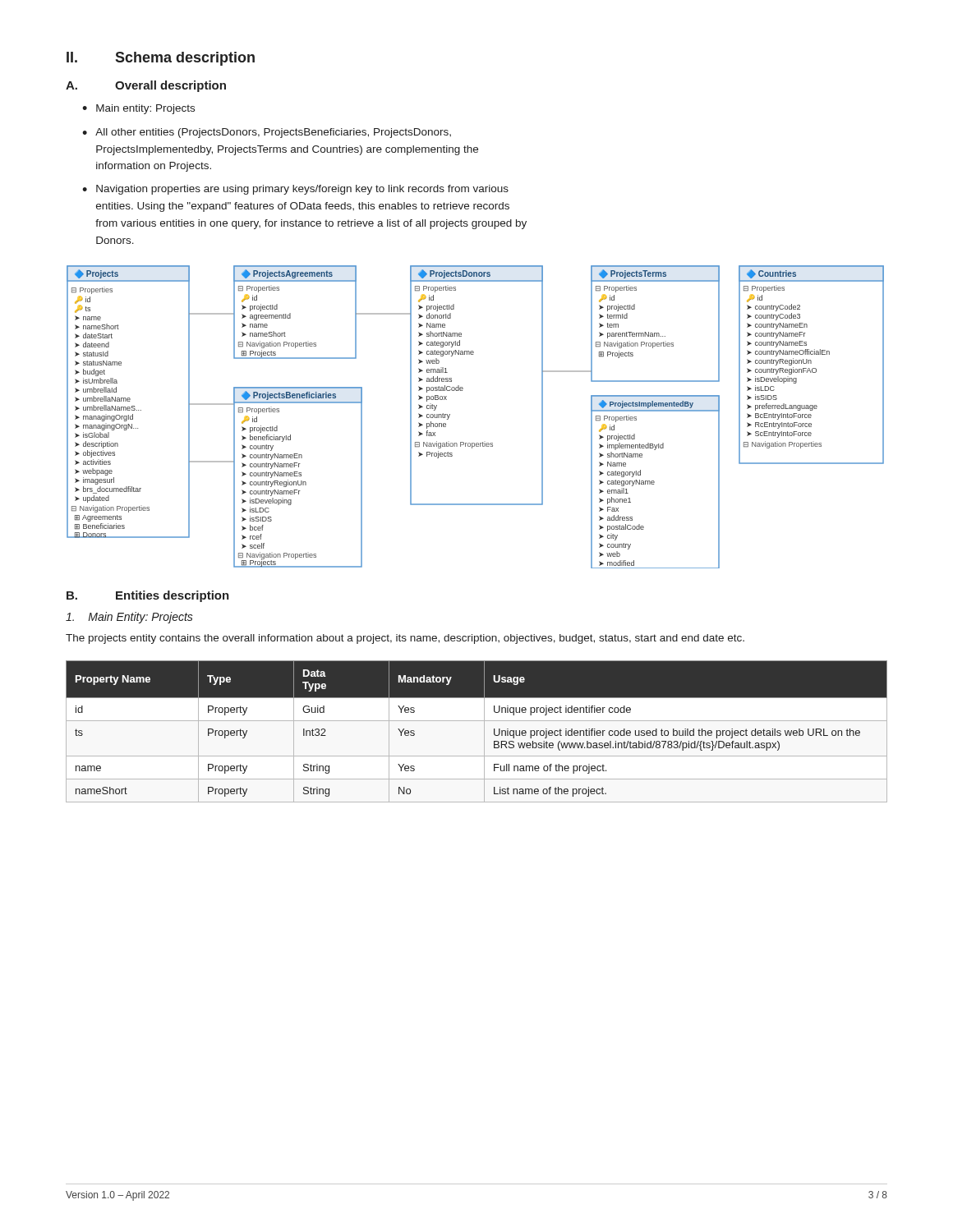Click on the screenshot
This screenshot has width=953, height=1232.
tap(476, 416)
